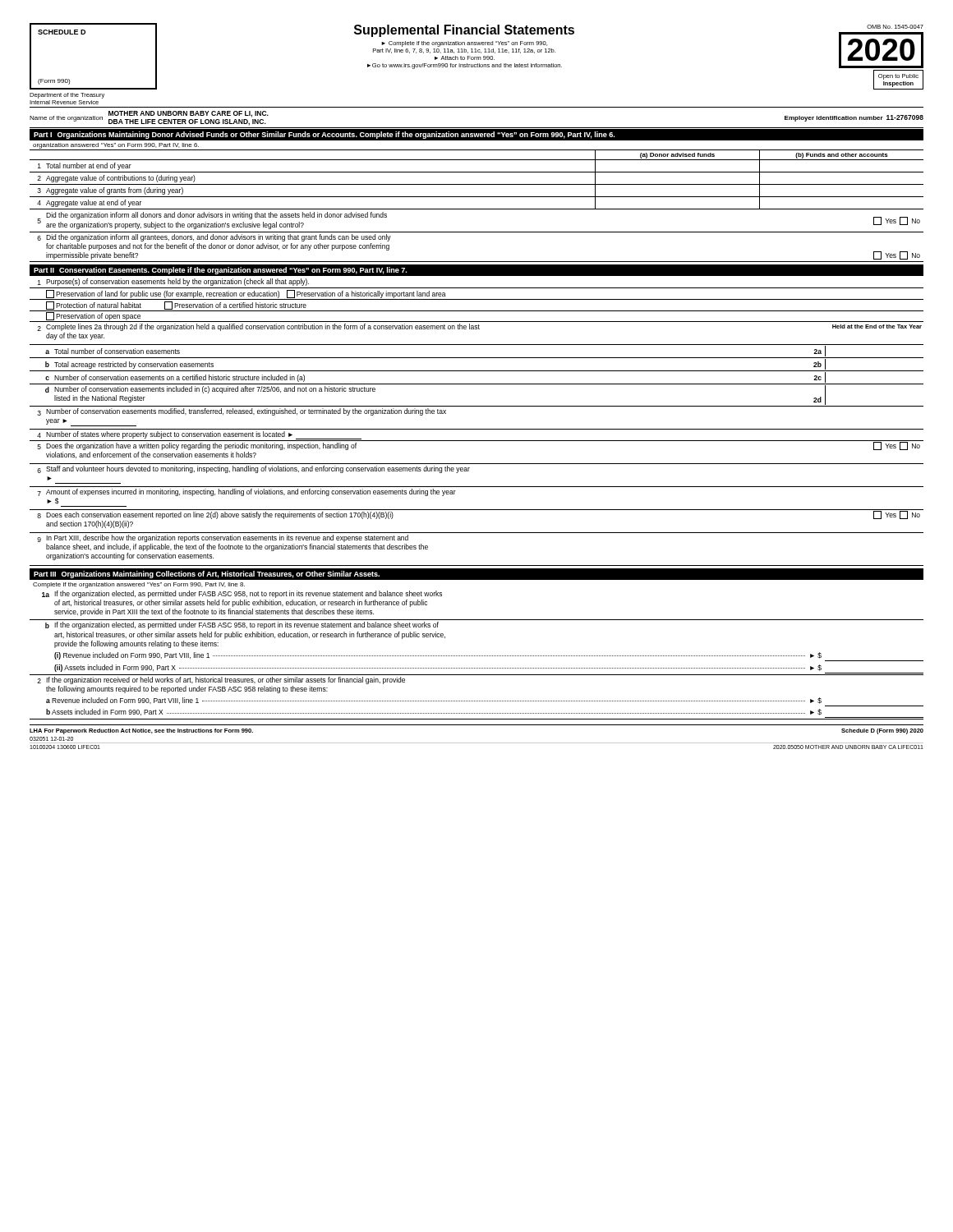
Task: Select the block starting "7 Amount of expenses incurred in"
Action: click(476, 497)
